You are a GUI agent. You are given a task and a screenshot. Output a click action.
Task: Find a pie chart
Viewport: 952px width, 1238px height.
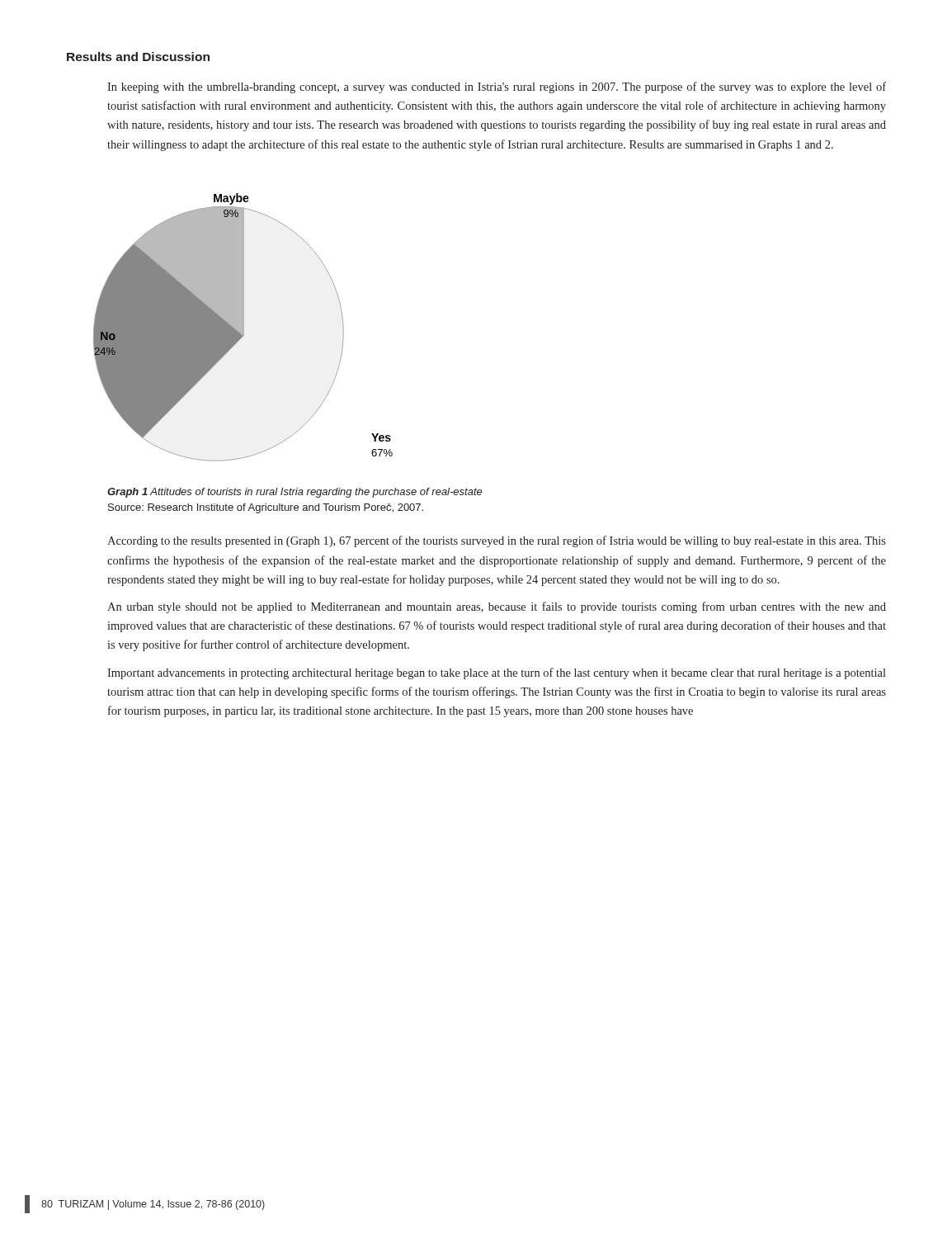coord(476,327)
